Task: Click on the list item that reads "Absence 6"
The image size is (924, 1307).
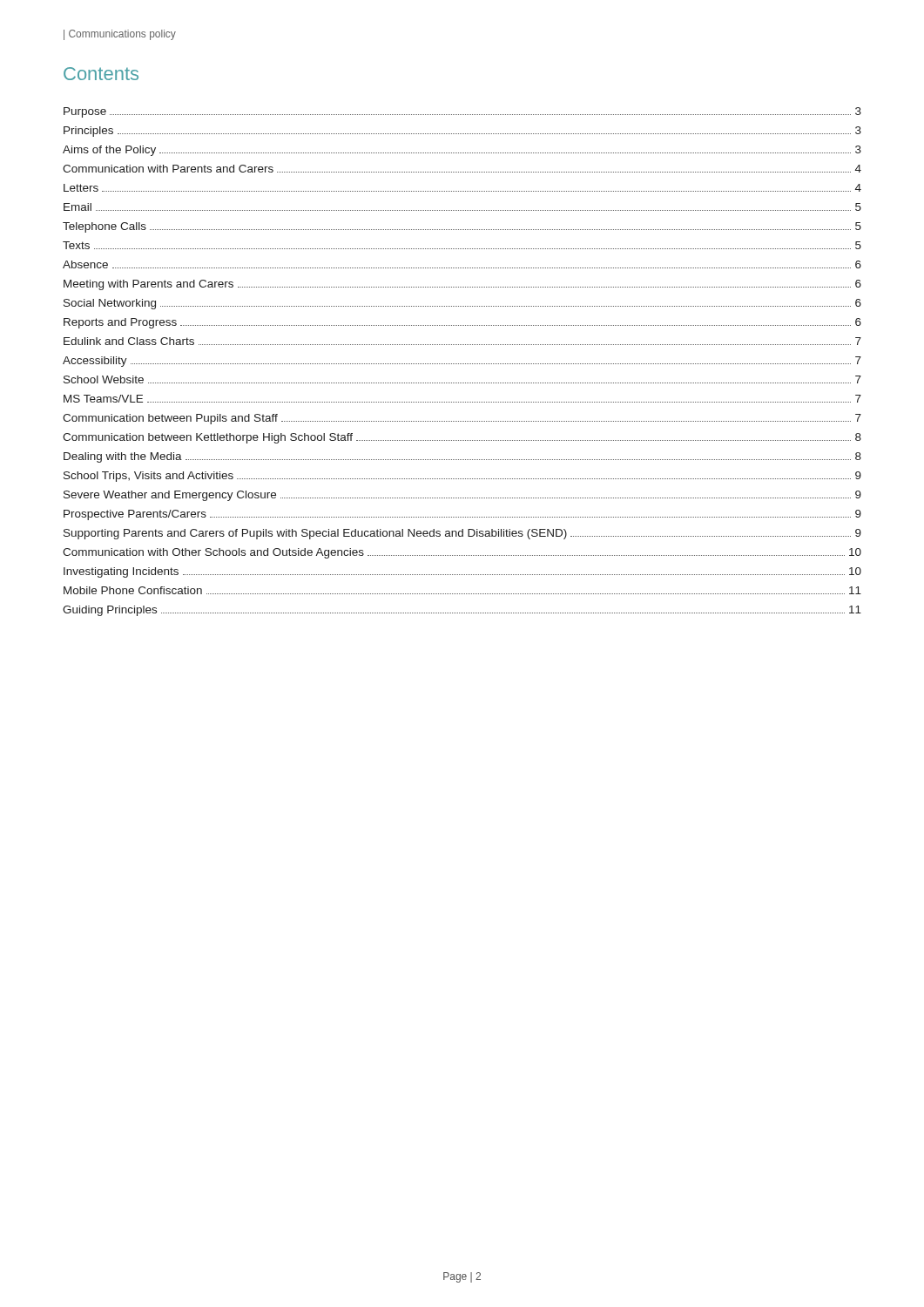Action: 462,264
